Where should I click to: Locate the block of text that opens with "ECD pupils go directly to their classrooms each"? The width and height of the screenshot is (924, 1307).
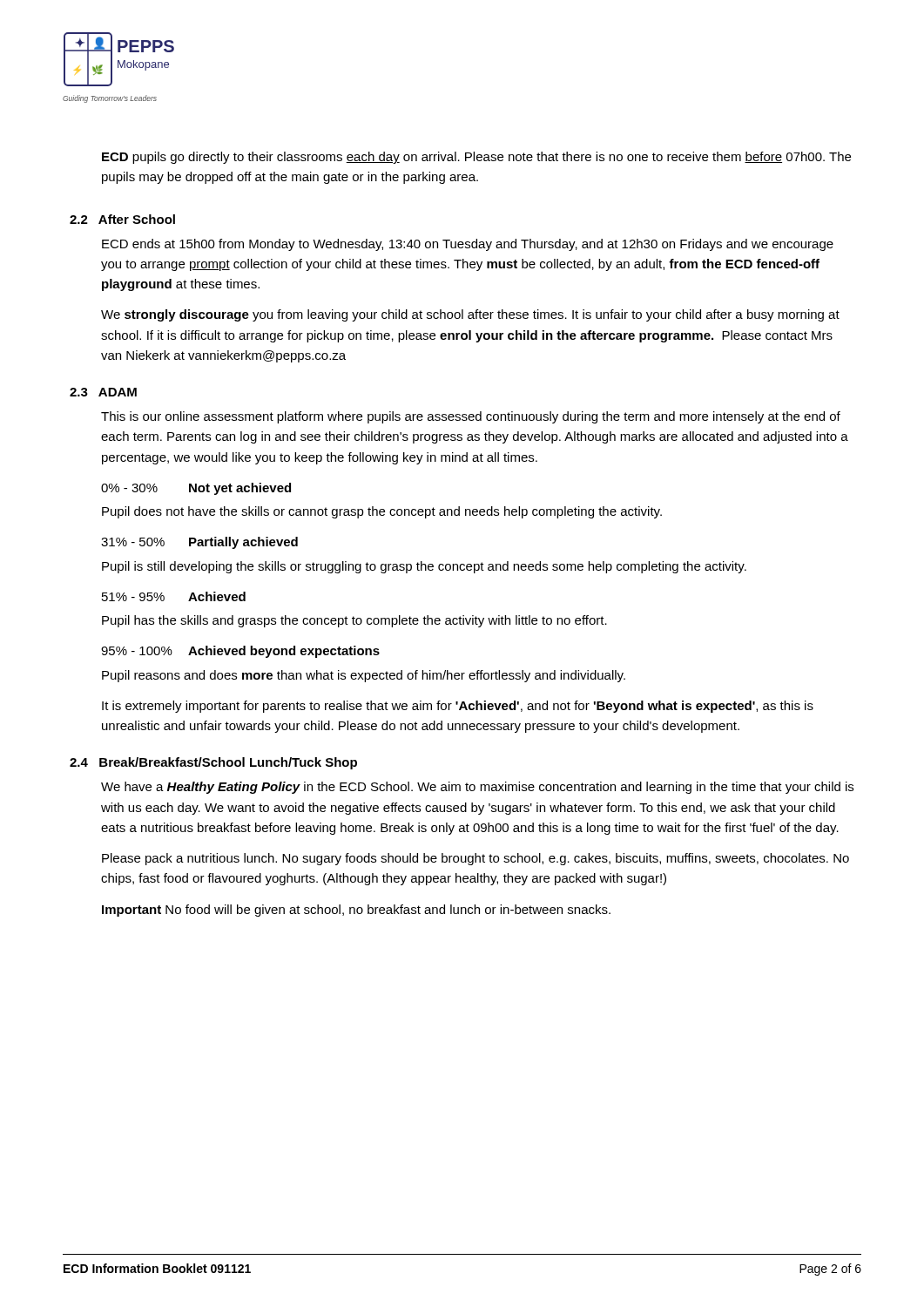pyautogui.click(x=476, y=167)
